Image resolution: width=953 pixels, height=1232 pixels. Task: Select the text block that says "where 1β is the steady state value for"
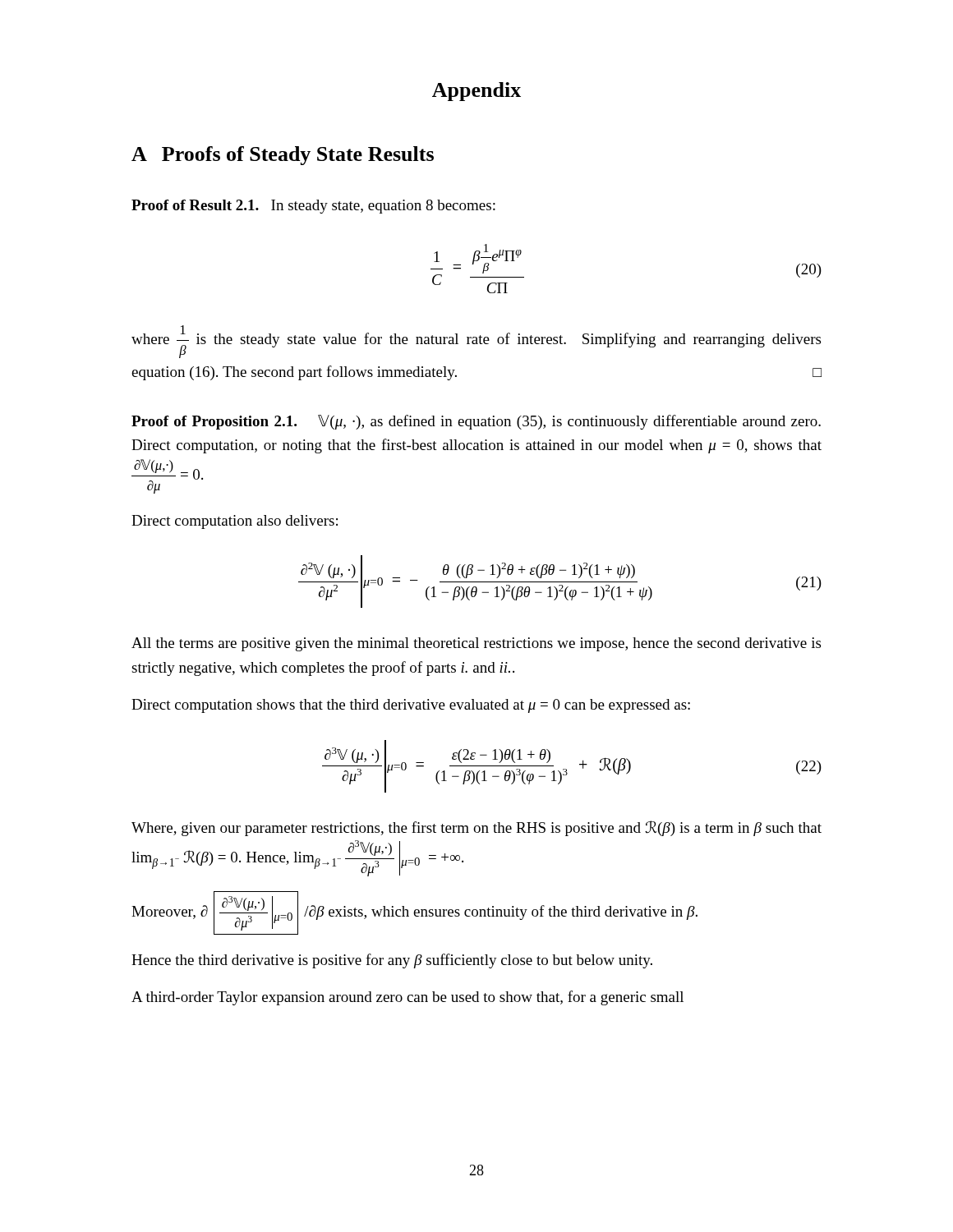(x=476, y=353)
